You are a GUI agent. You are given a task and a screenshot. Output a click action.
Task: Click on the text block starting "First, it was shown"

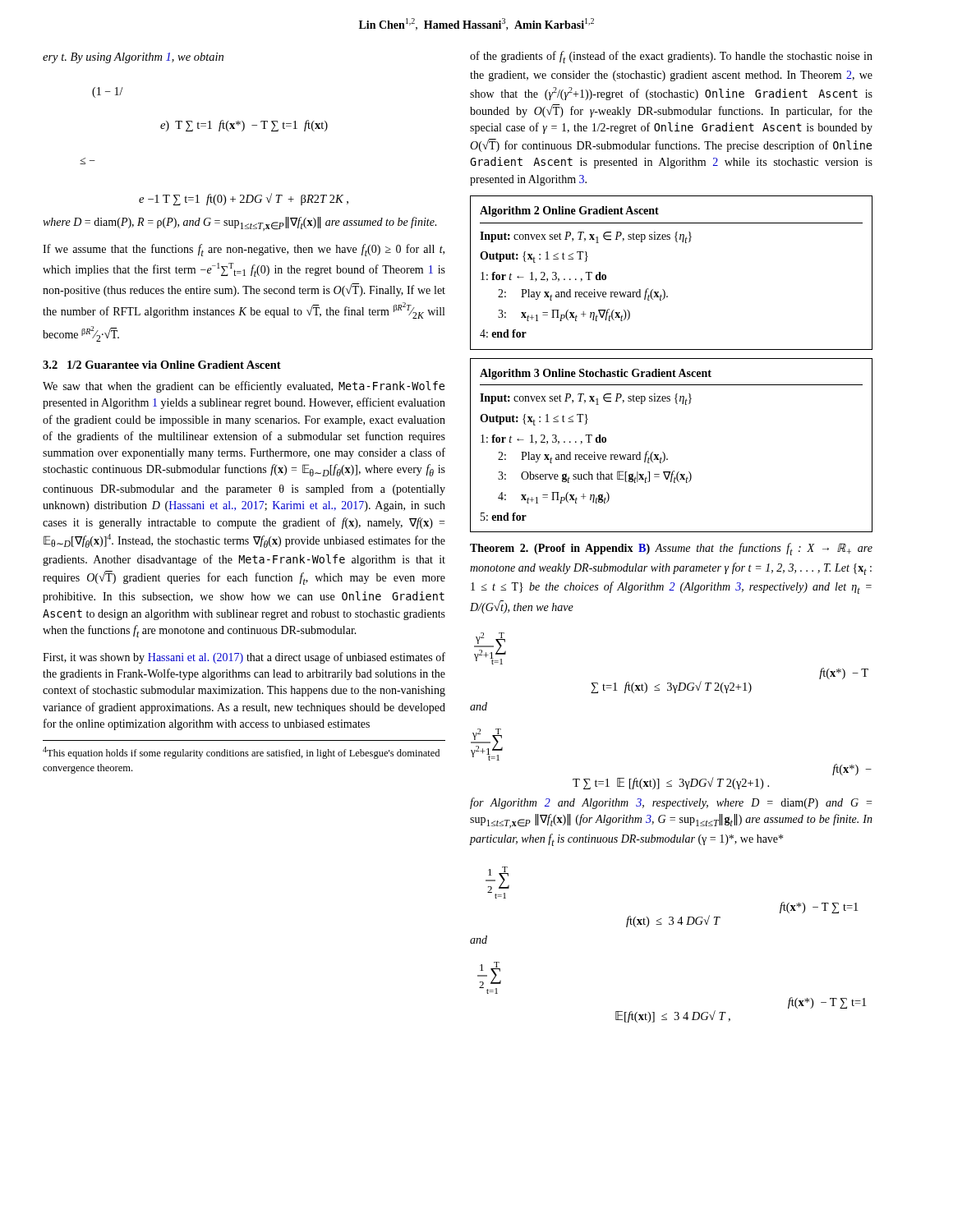click(x=244, y=691)
